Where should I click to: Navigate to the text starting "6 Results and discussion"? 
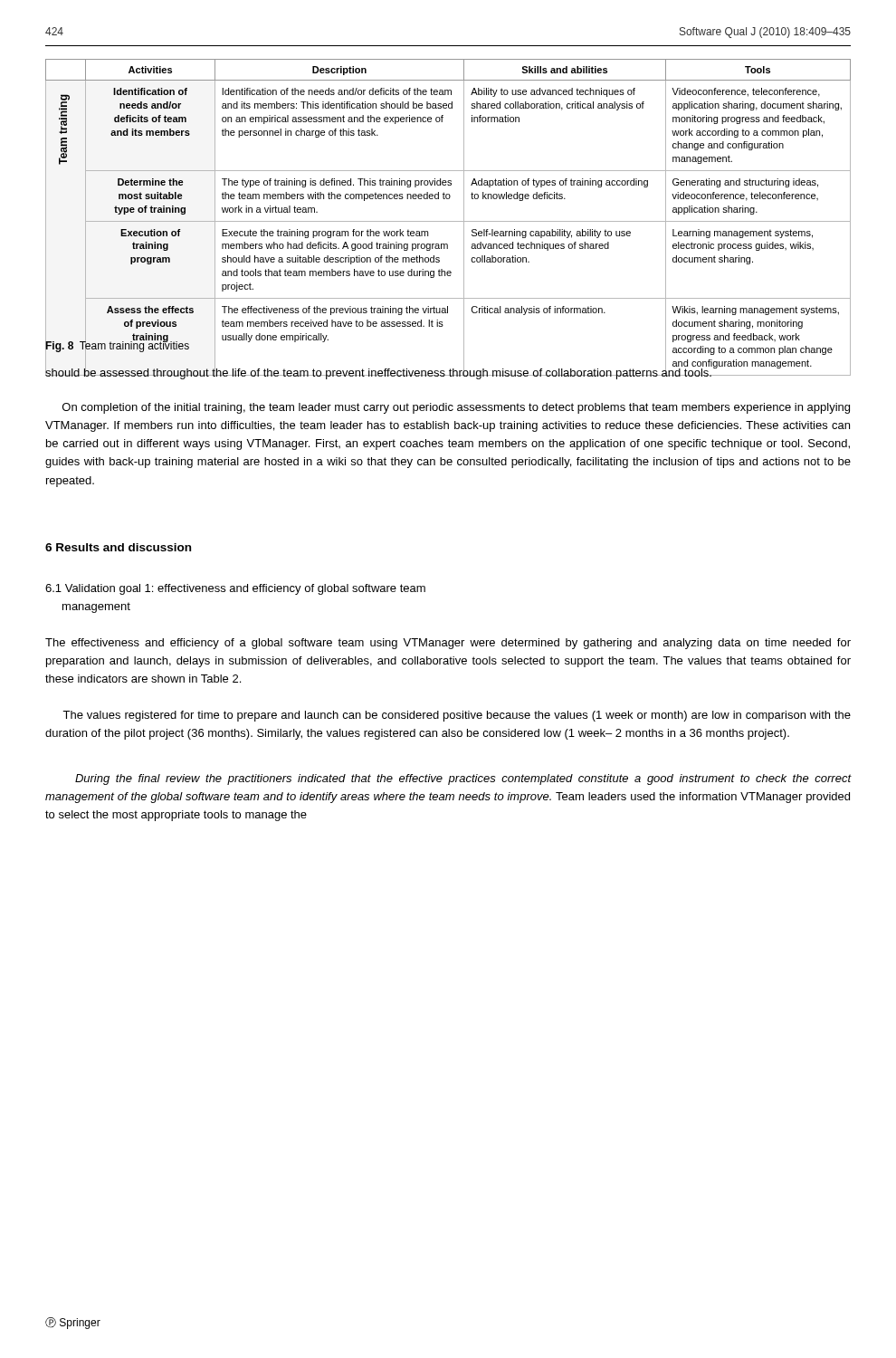point(119,547)
